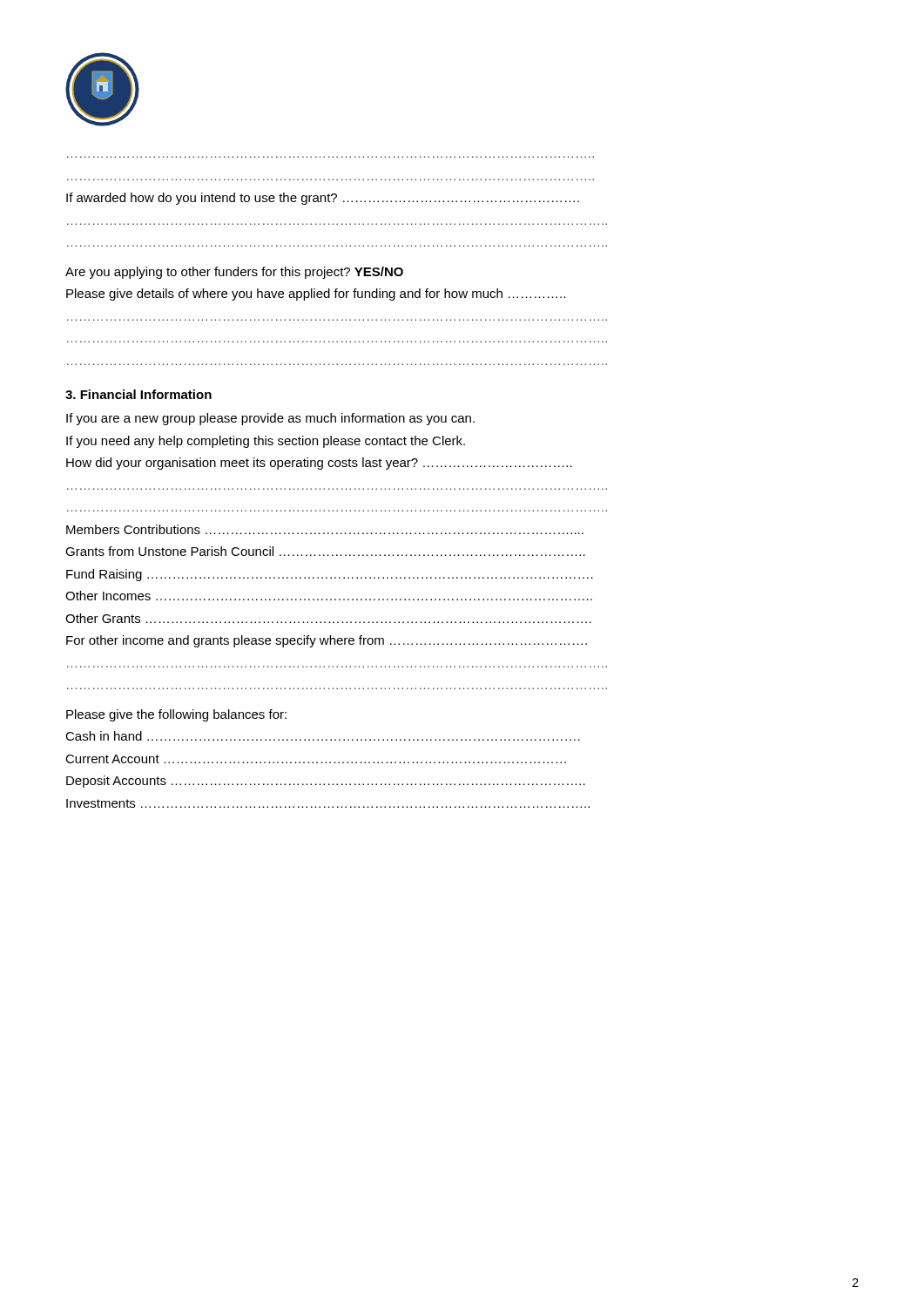
Task: Where does it say "Fund Raising …………………………………………………………………………………………."?
Action: click(x=462, y=574)
